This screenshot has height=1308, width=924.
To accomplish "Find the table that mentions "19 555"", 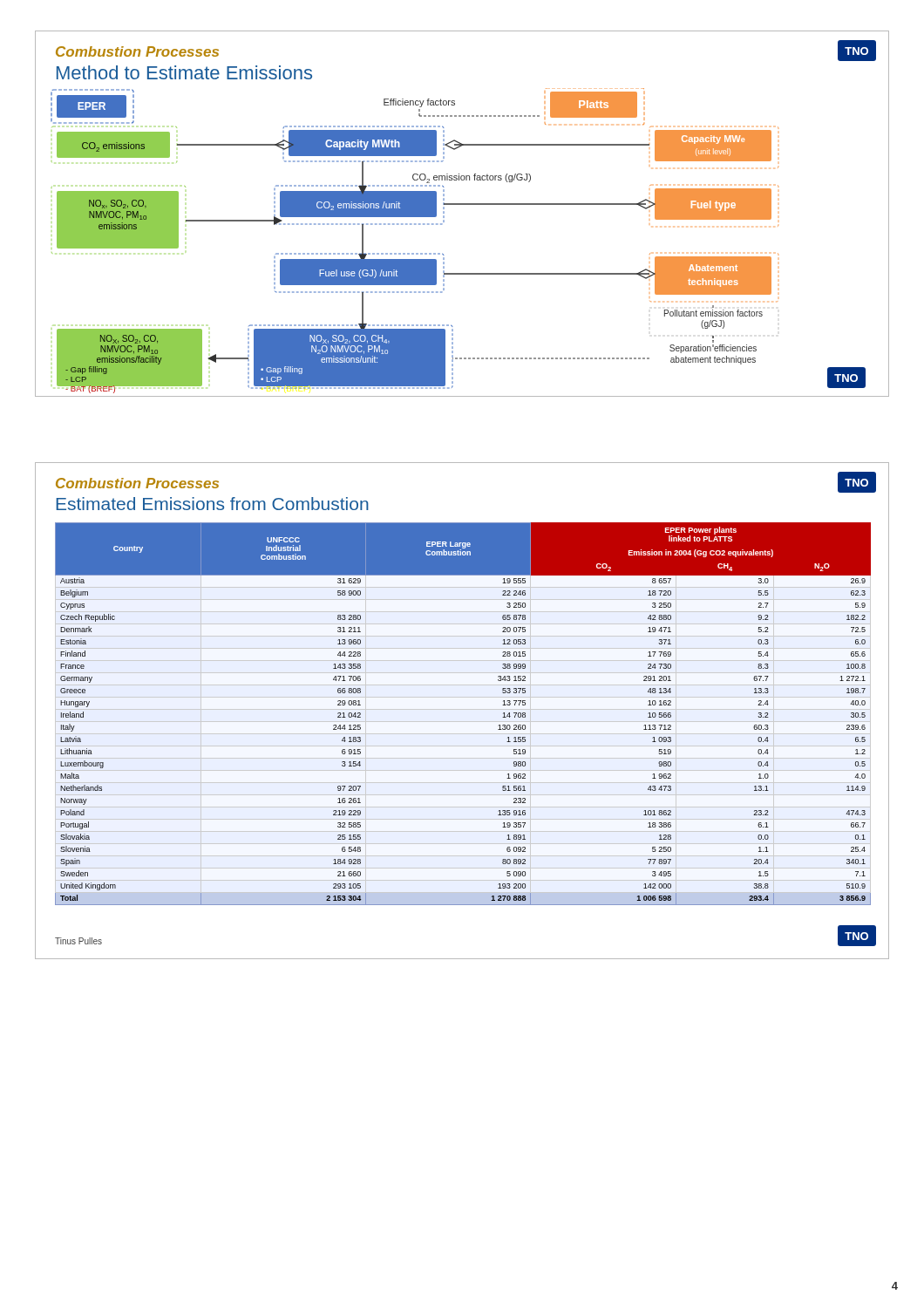I will click(x=462, y=711).
